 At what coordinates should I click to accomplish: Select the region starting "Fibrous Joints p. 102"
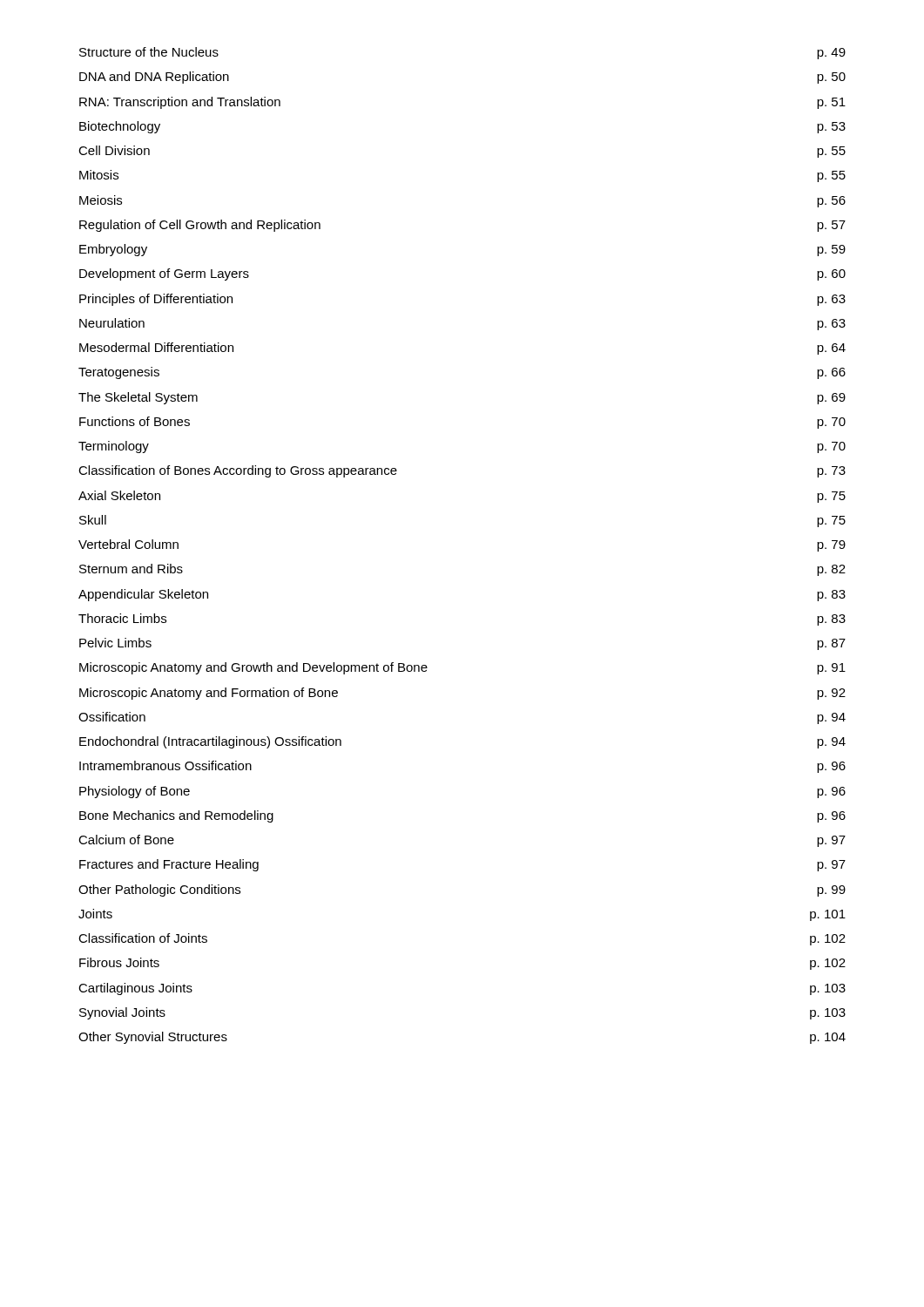tap(119, 963)
